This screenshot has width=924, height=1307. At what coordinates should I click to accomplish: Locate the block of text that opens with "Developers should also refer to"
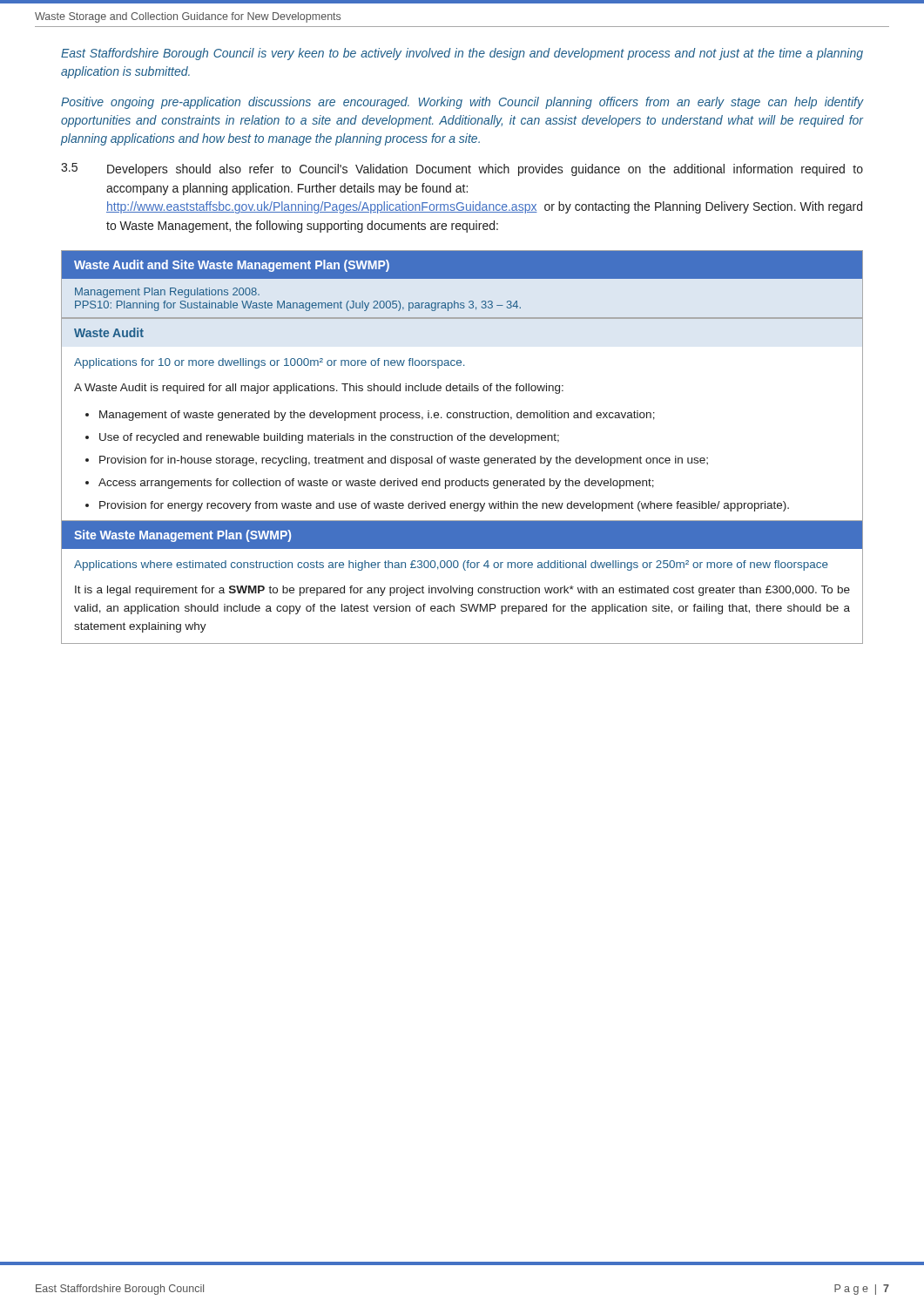[485, 197]
